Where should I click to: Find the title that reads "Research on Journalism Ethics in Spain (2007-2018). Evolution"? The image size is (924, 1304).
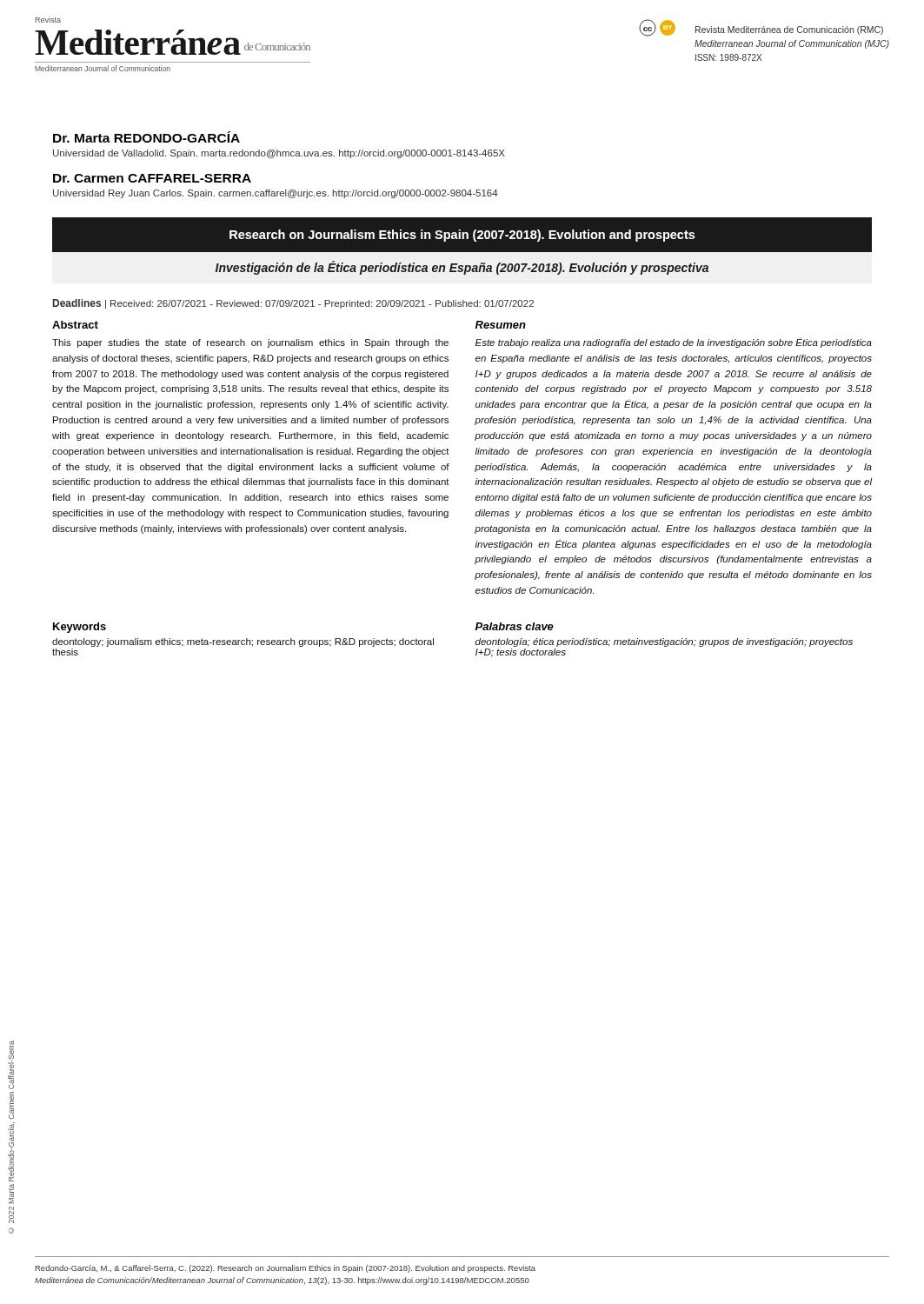click(x=462, y=235)
